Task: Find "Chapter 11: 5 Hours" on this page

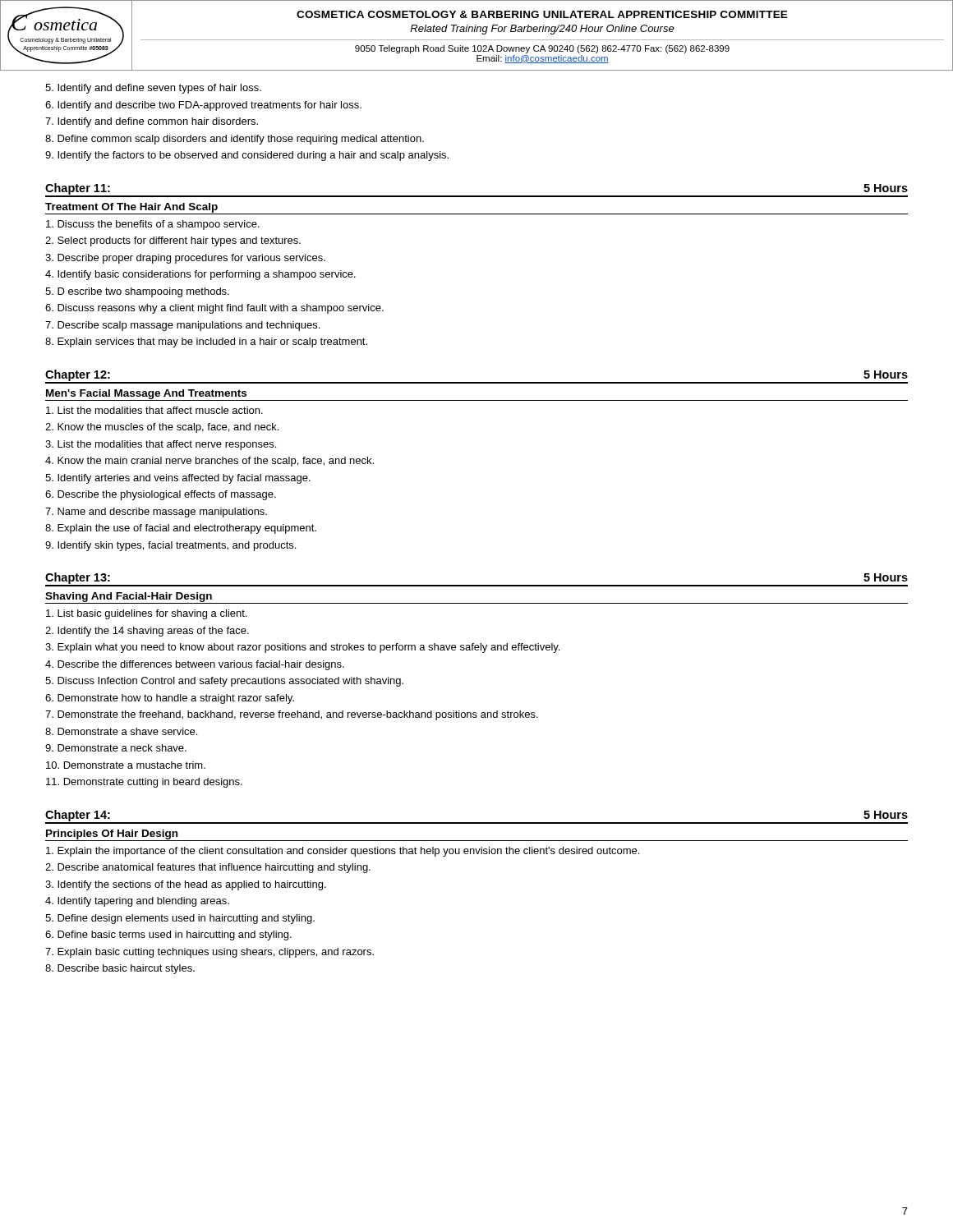Action: [x=476, y=188]
